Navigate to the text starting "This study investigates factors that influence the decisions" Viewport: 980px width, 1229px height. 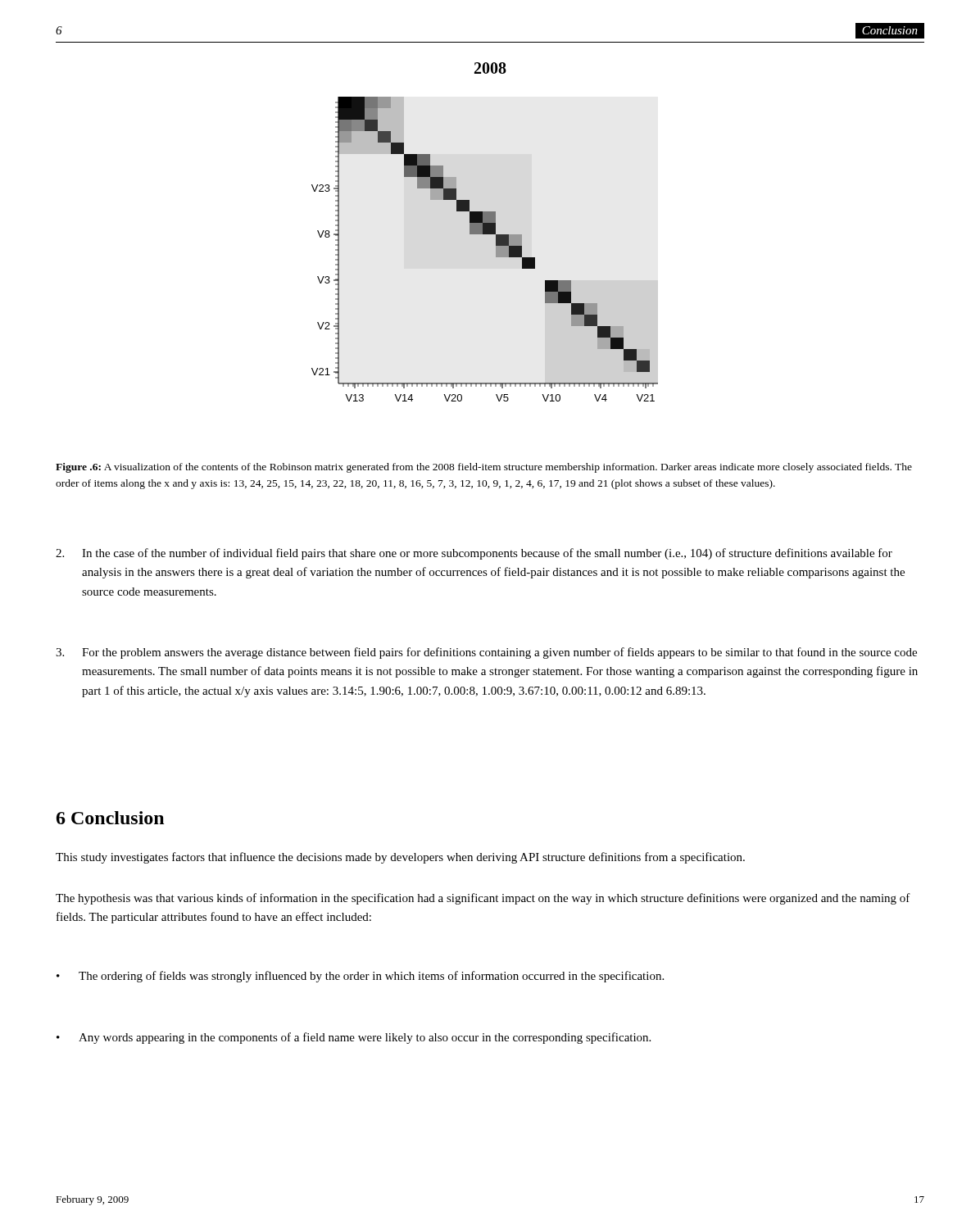pos(401,857)
